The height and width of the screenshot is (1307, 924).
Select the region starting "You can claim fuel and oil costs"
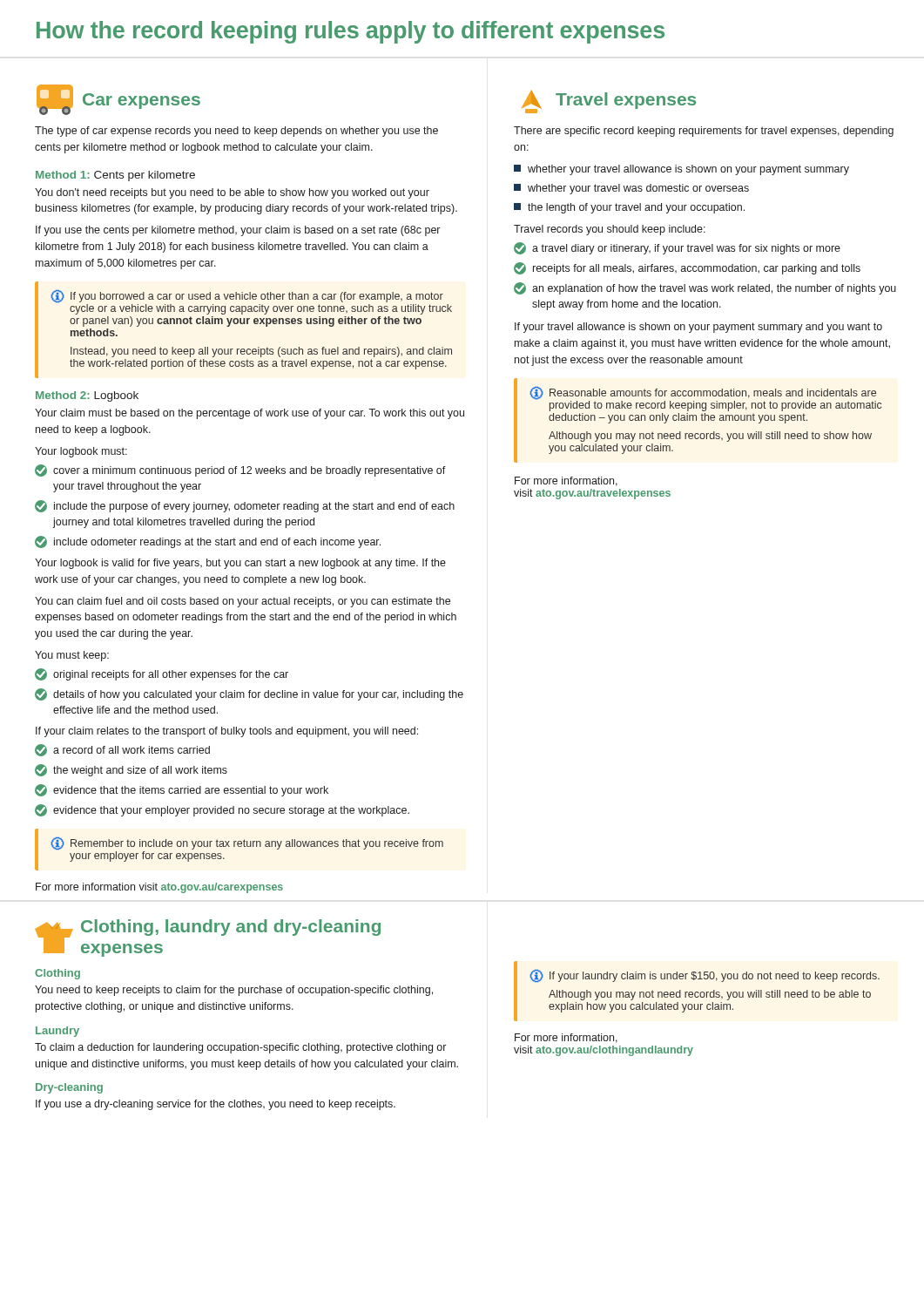click(x=246, y=617)
